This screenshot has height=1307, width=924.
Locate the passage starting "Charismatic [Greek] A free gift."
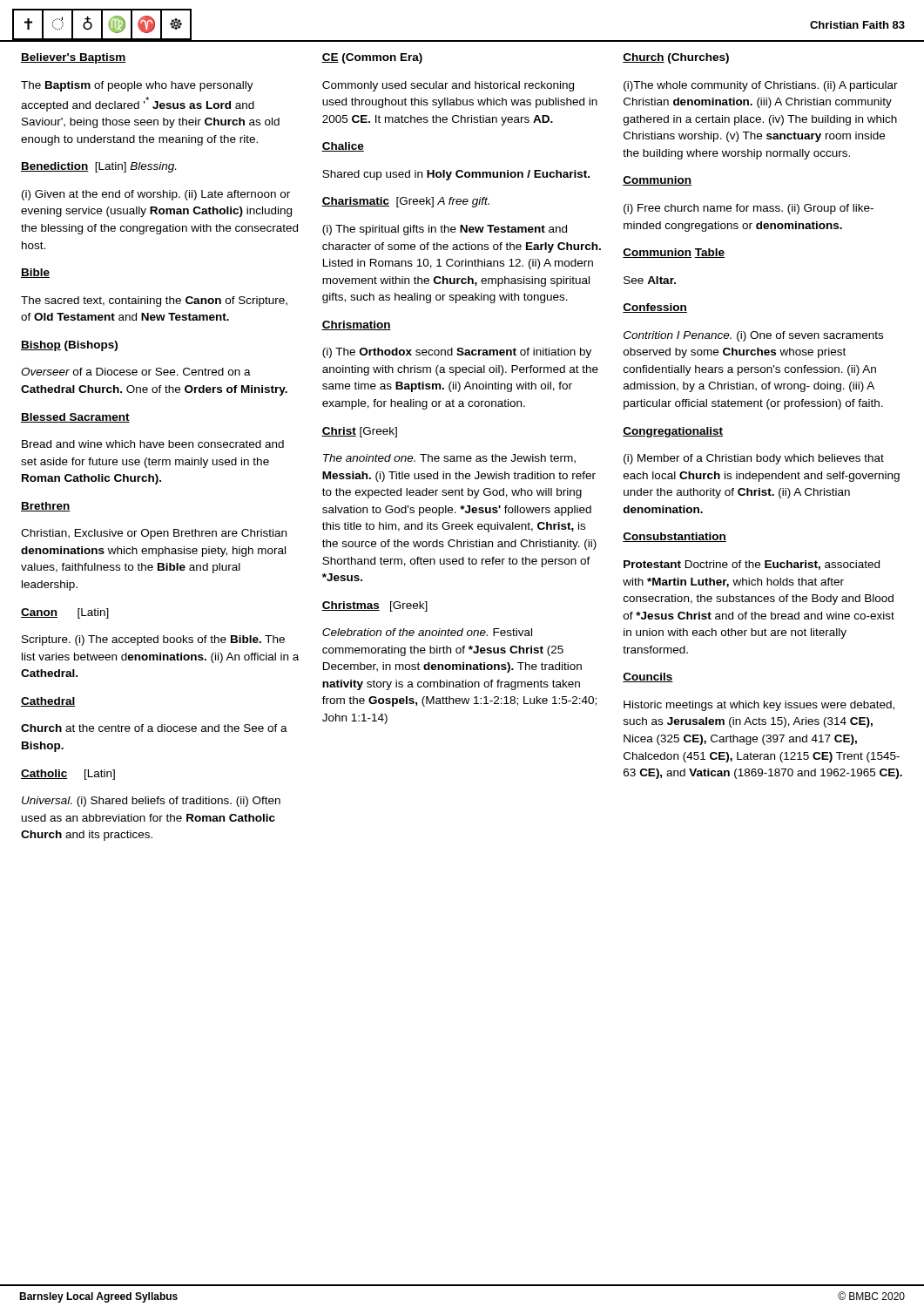(x=462, y=201)
